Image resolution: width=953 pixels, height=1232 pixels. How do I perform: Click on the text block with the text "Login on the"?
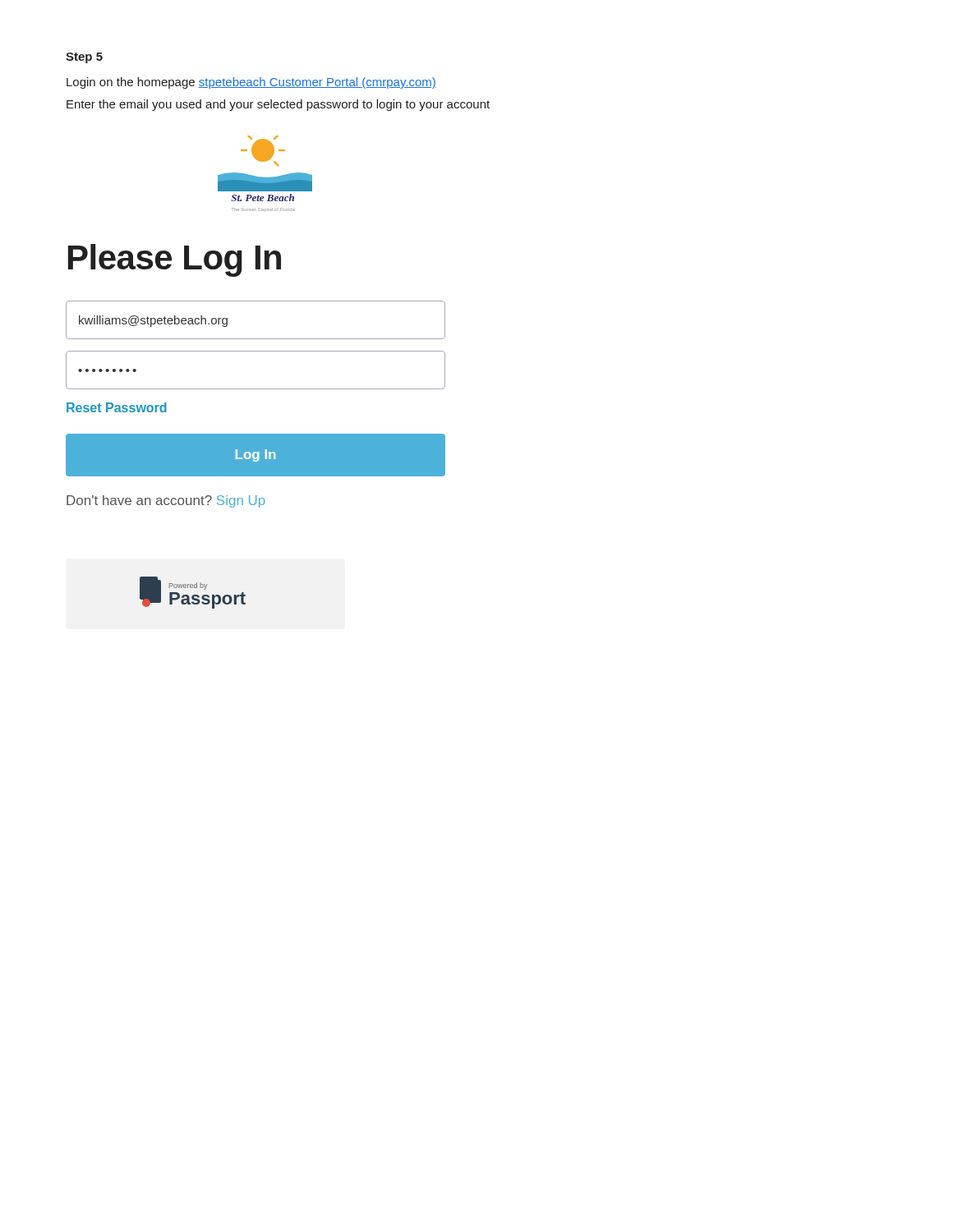[x=251, y=82]
